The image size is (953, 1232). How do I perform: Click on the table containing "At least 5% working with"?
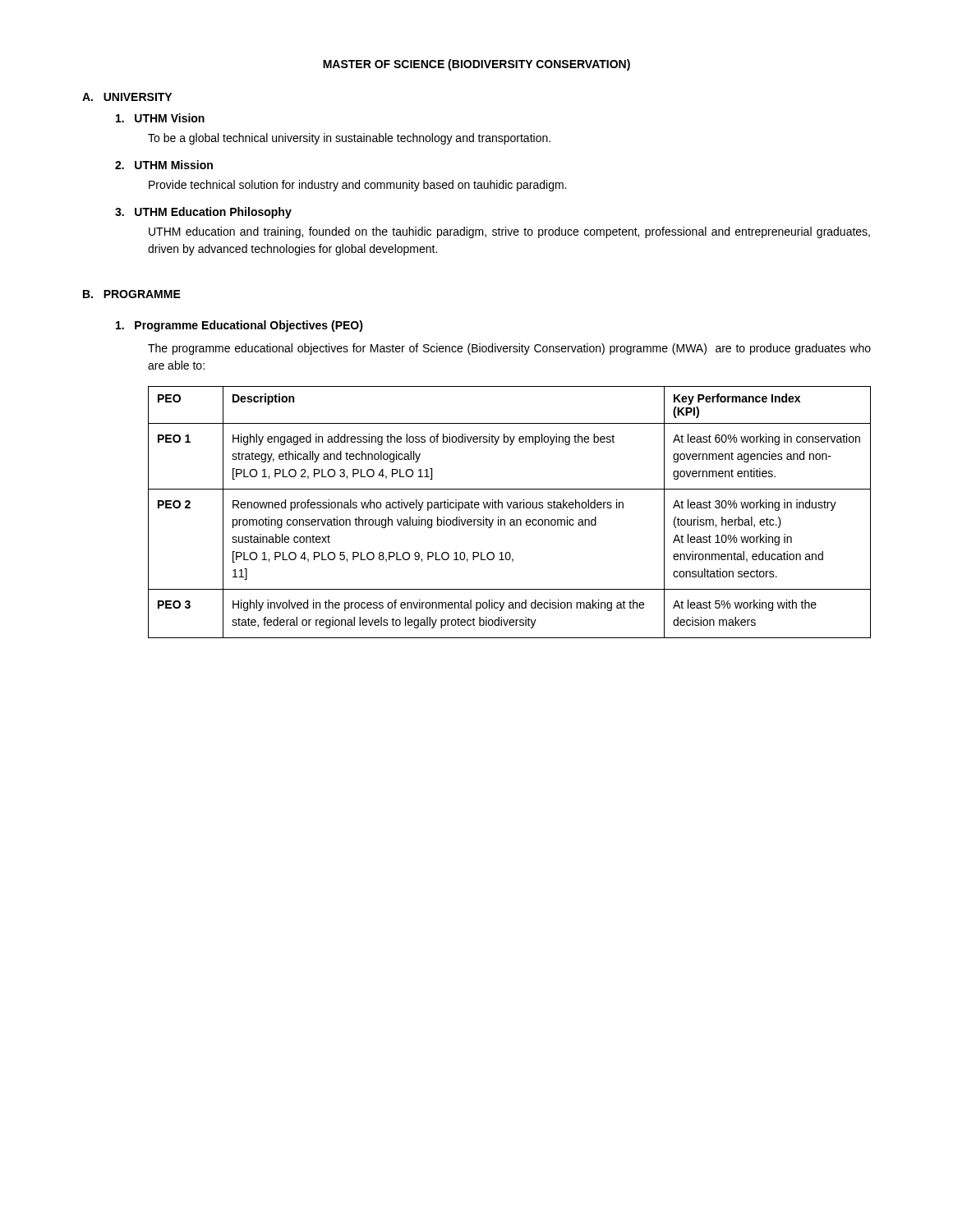coord(476,512)
